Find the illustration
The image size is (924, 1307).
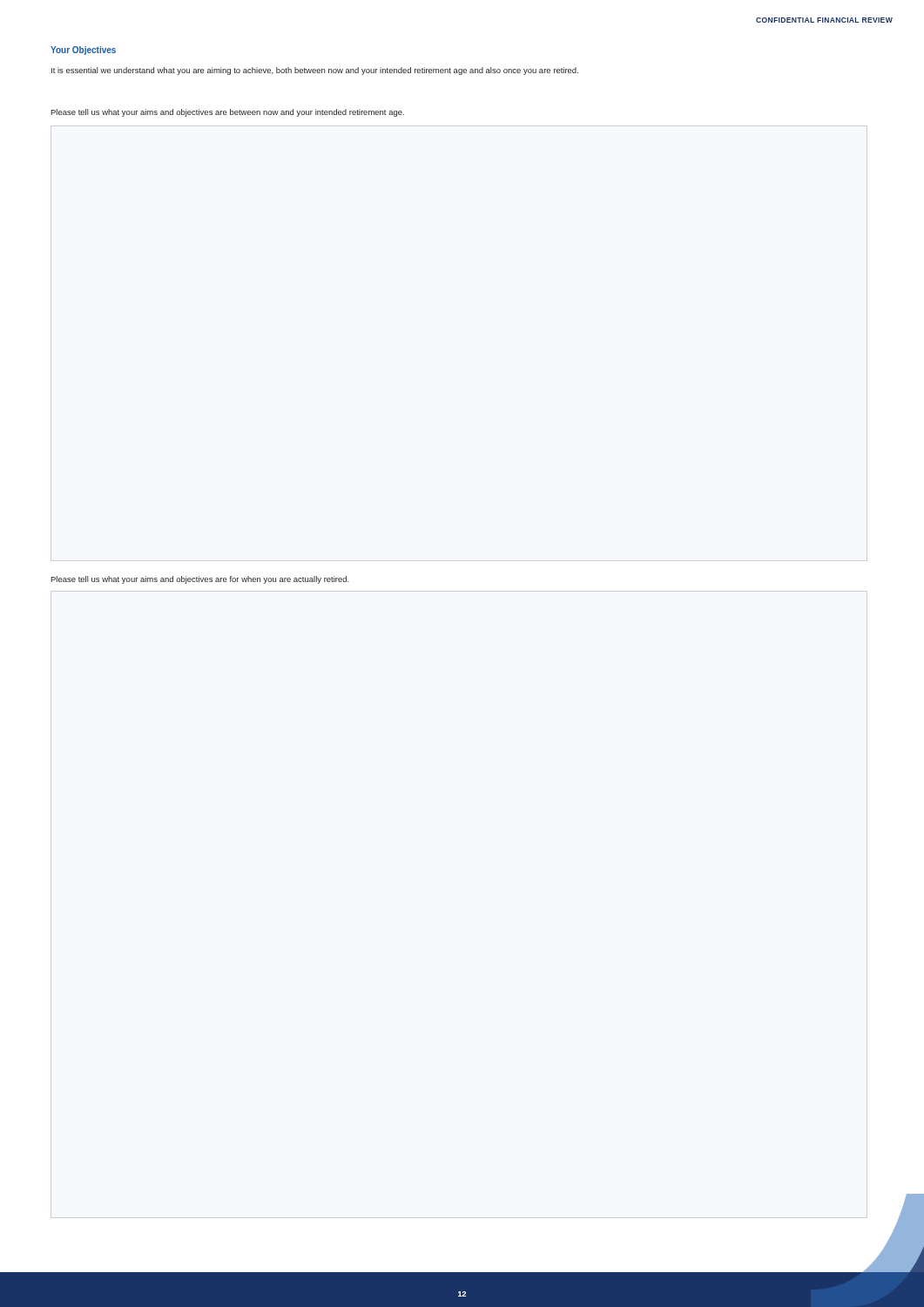[x=867, y=1250]
